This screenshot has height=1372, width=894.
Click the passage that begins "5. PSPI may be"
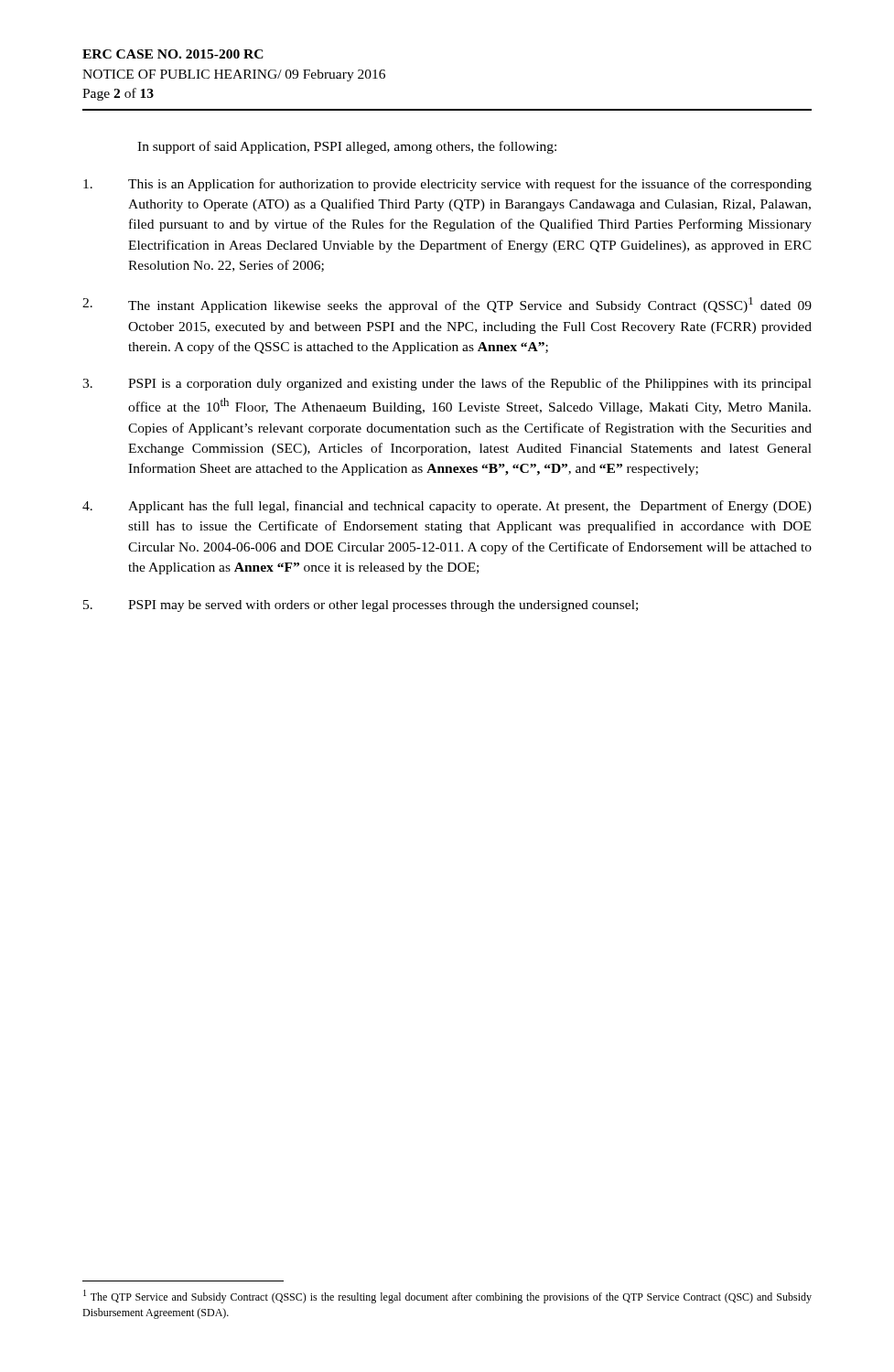click(x=447, y=605)
